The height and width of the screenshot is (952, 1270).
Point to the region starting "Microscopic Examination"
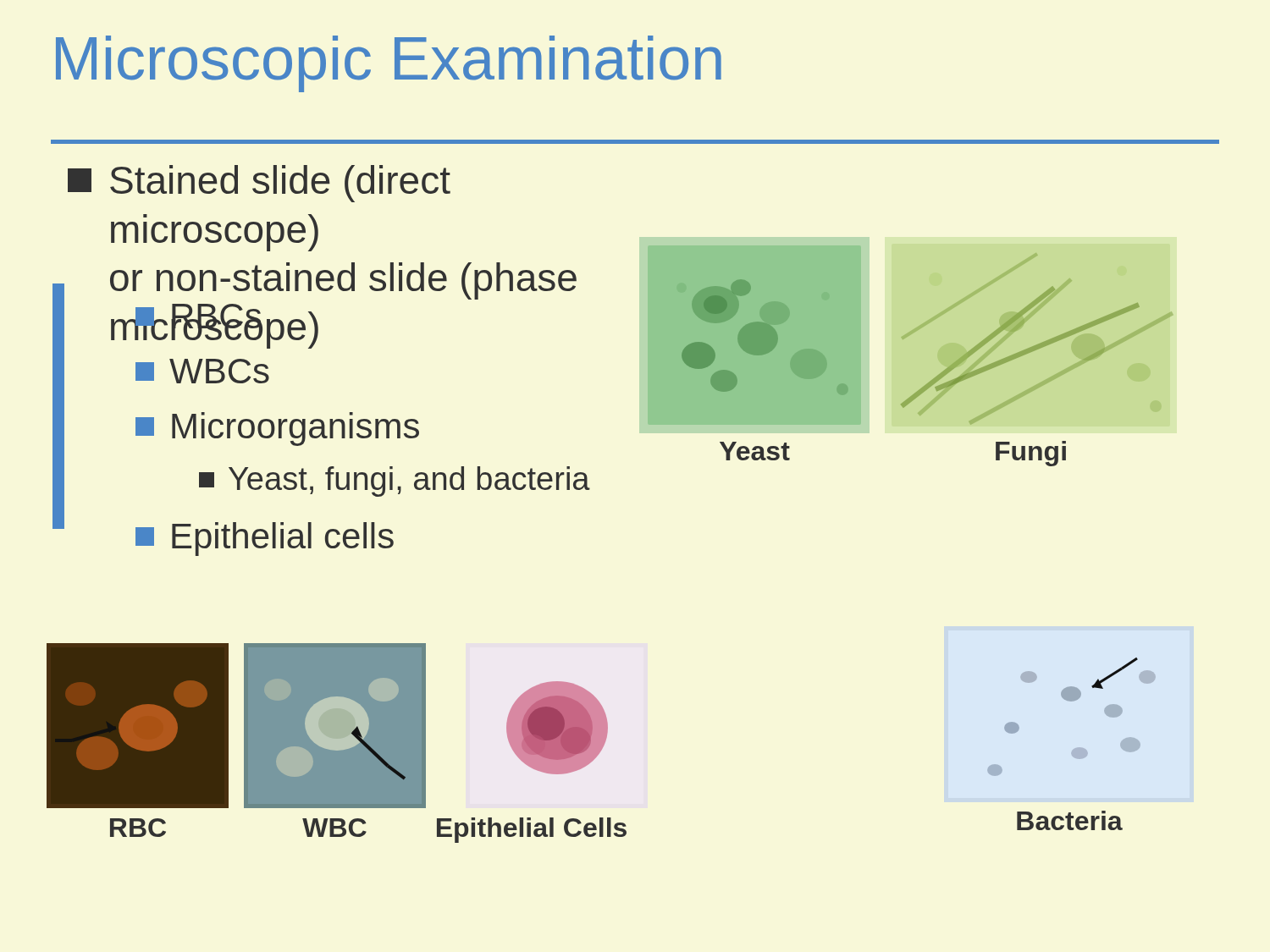coord(388,59)
